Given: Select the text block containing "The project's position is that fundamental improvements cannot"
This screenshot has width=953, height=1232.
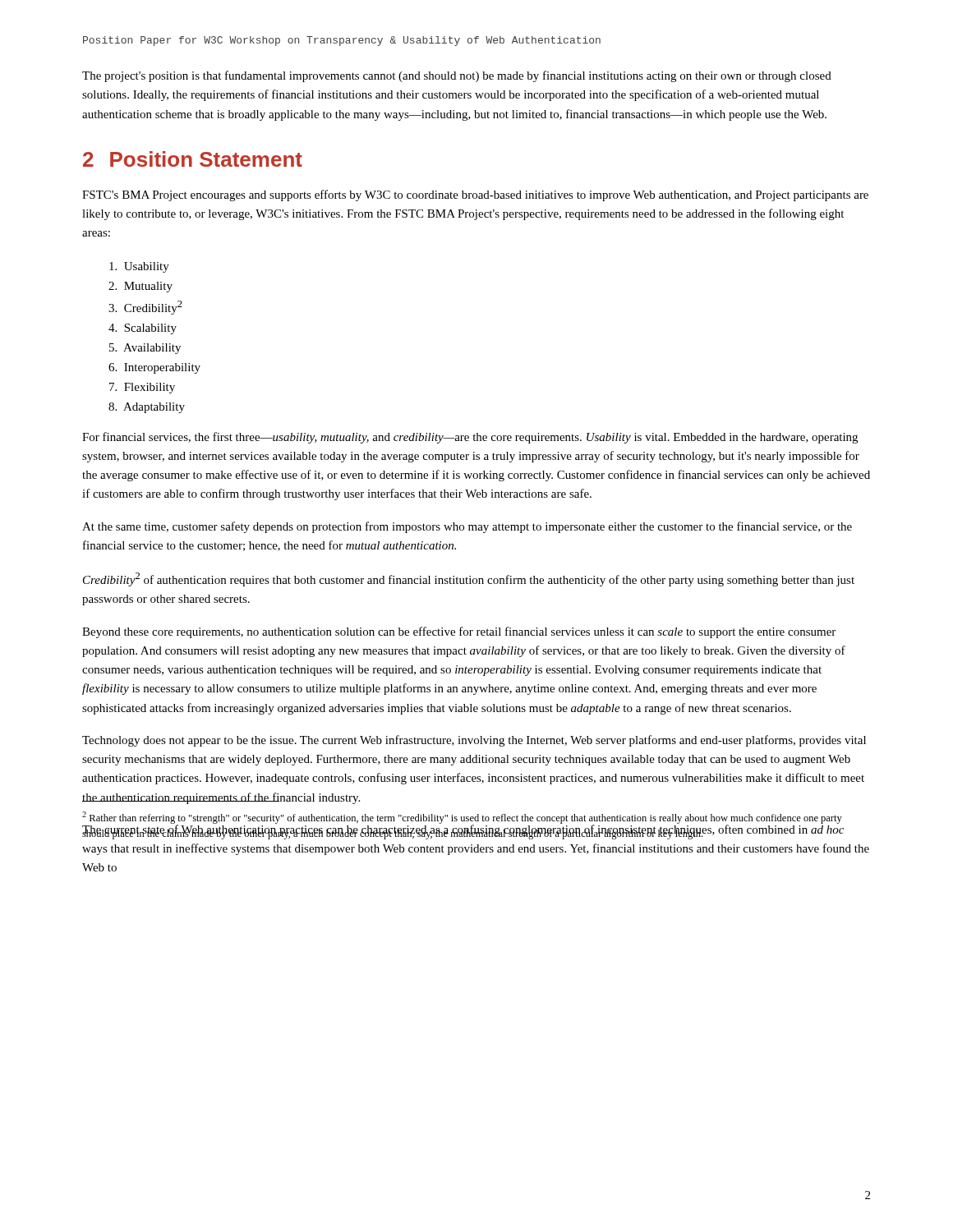Looking at the screenshot, I should click(457, 95).
